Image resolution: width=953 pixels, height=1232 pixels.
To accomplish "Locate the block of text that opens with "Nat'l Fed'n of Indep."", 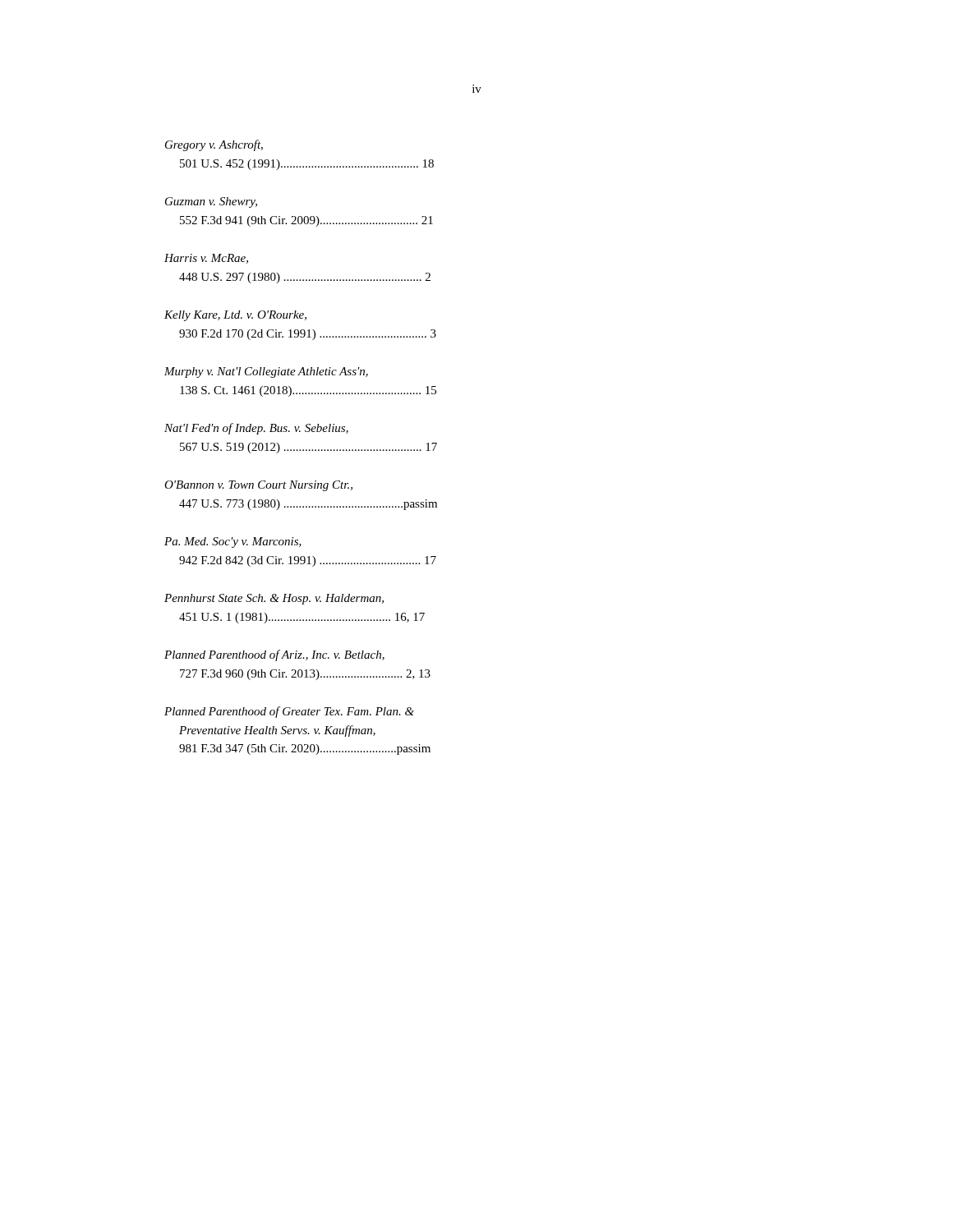I will (256, 429).
